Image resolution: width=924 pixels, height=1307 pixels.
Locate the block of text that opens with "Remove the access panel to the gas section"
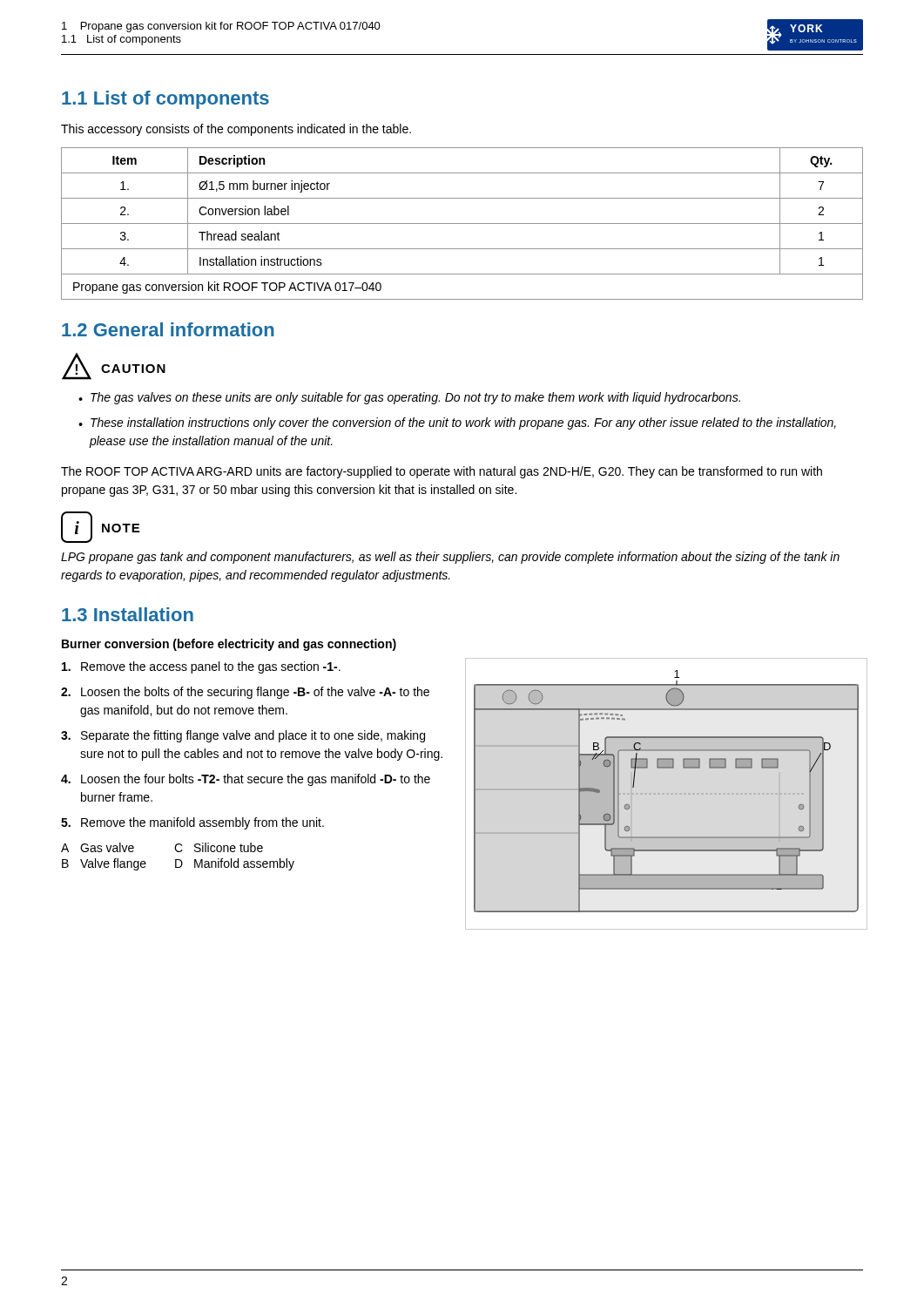tap(201, 667)
